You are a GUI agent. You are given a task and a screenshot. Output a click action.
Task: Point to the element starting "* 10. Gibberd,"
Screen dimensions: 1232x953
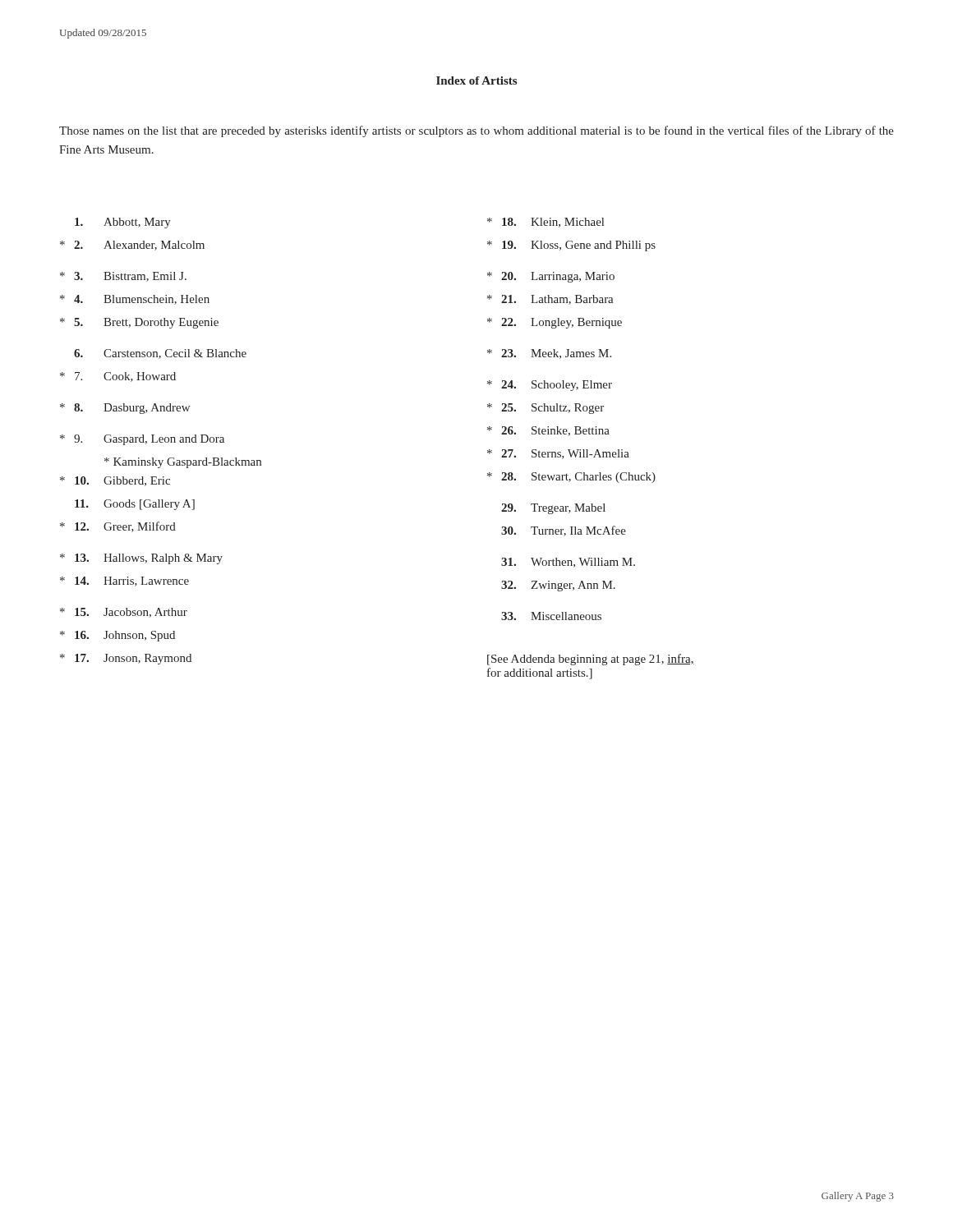tap(115, 481)
